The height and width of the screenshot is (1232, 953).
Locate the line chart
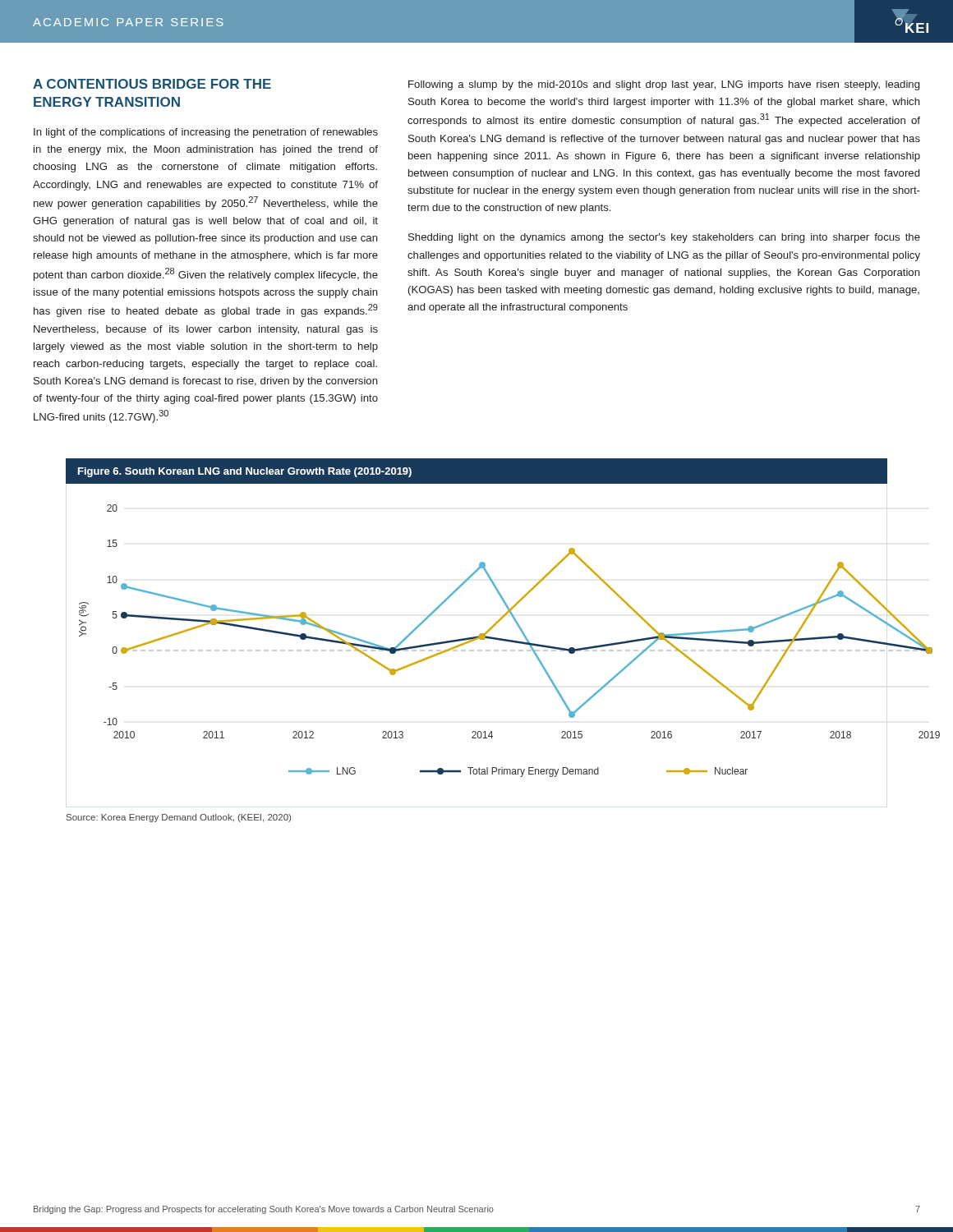(x=476, y=633)
